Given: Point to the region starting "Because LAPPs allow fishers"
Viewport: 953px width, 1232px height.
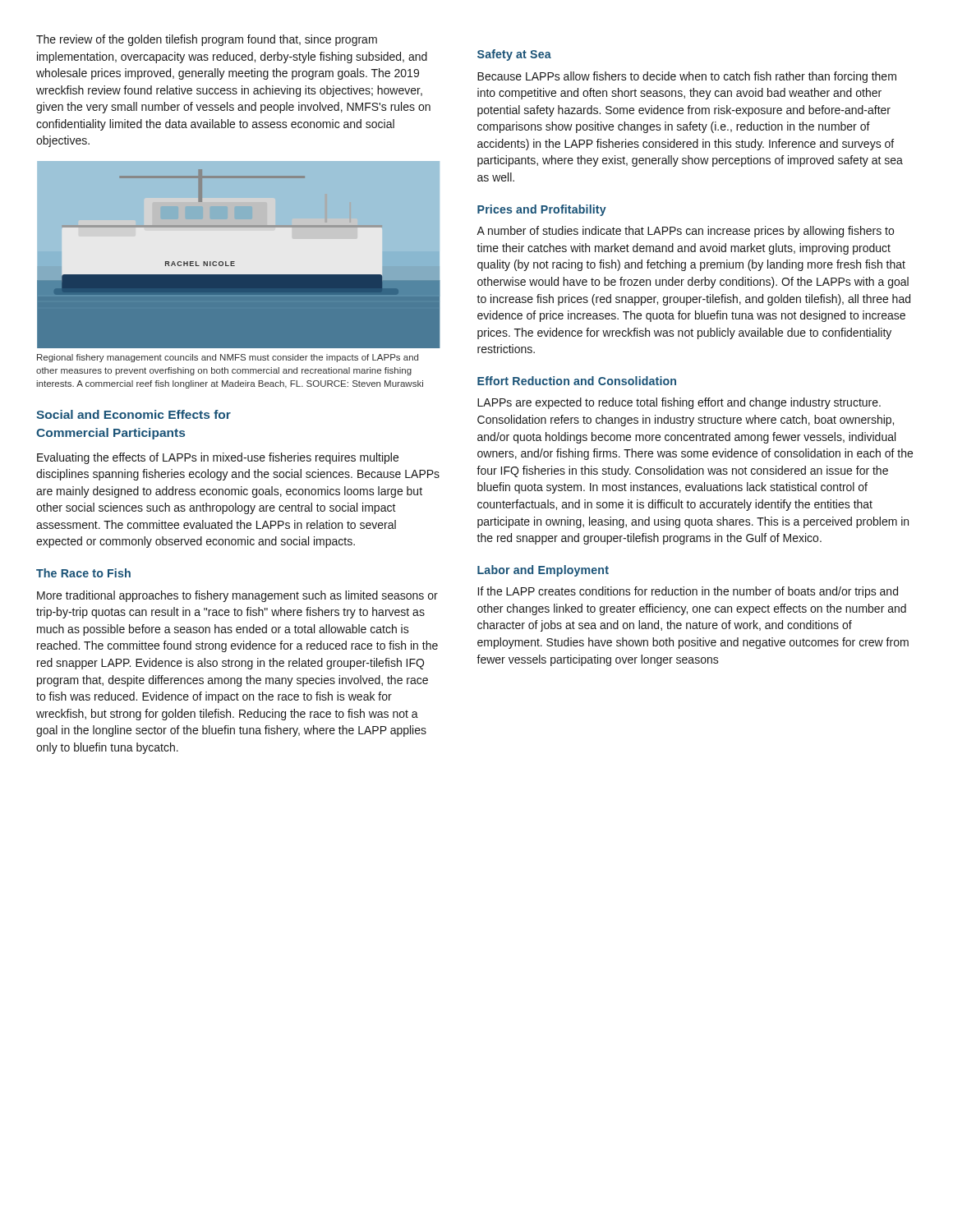Looking at the screenshot, I should click(690, 127).
